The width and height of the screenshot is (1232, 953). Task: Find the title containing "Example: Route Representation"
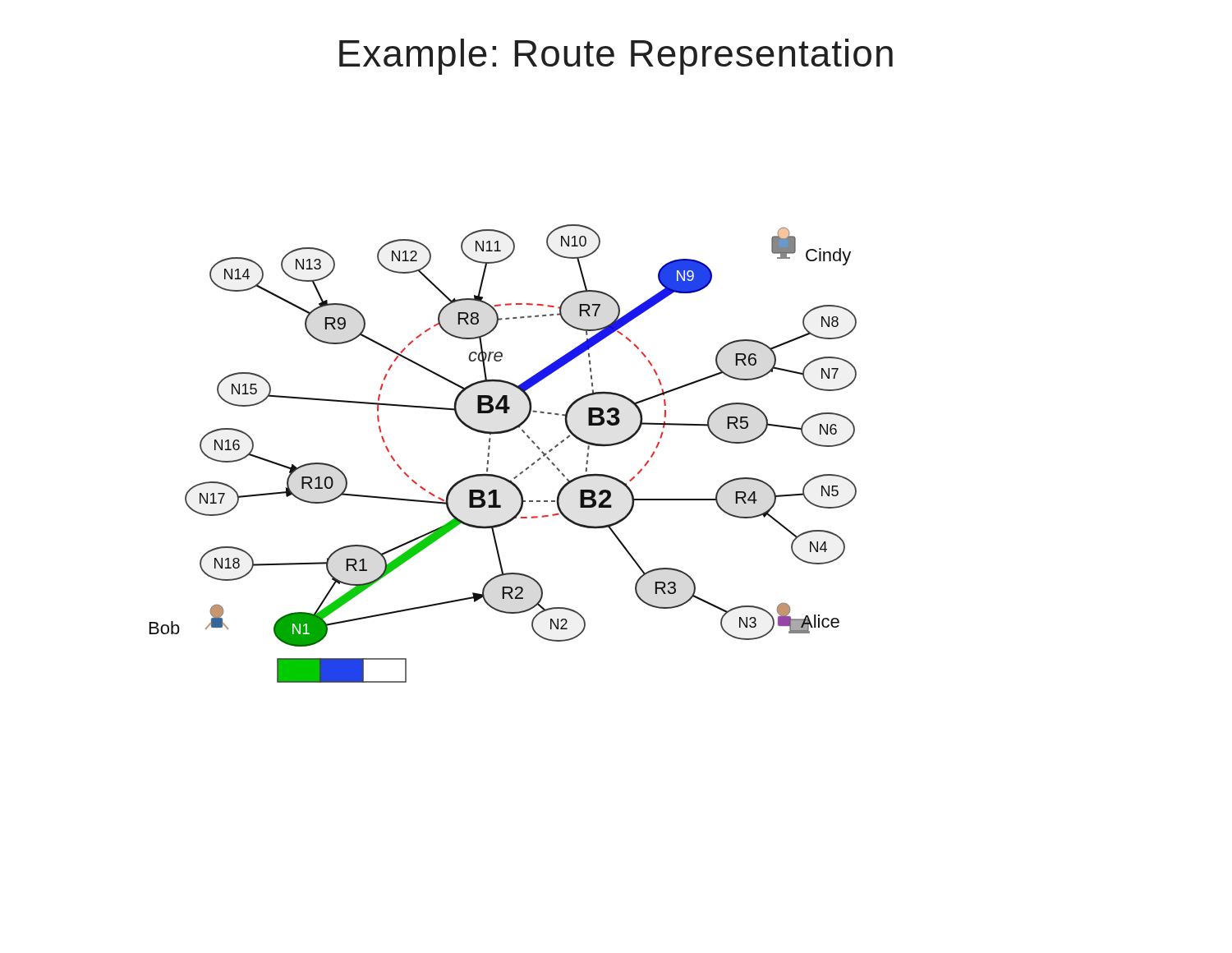point(616,53)
